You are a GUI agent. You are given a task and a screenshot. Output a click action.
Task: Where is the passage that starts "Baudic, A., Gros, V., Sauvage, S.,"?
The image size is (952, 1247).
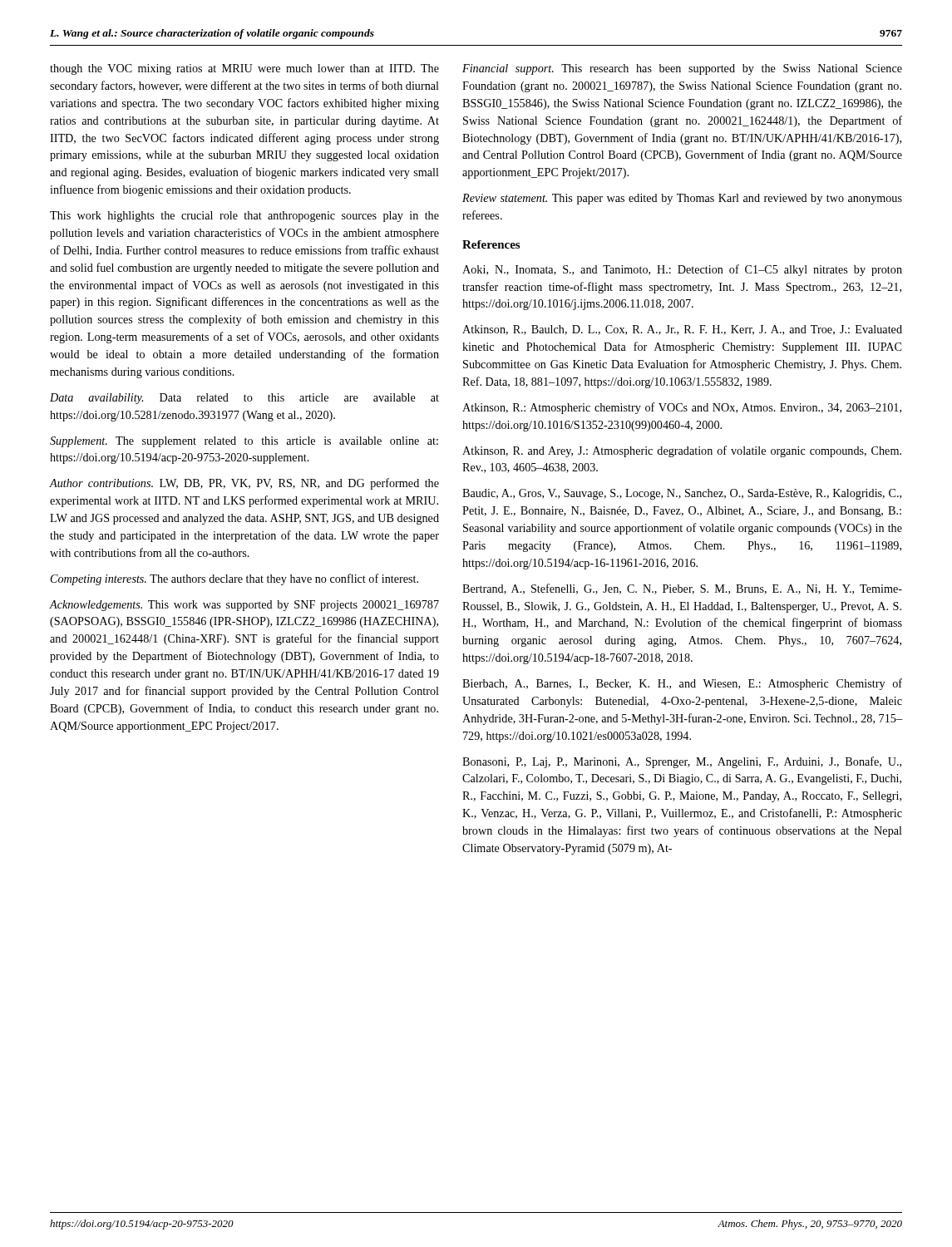[x=682, y=528]
